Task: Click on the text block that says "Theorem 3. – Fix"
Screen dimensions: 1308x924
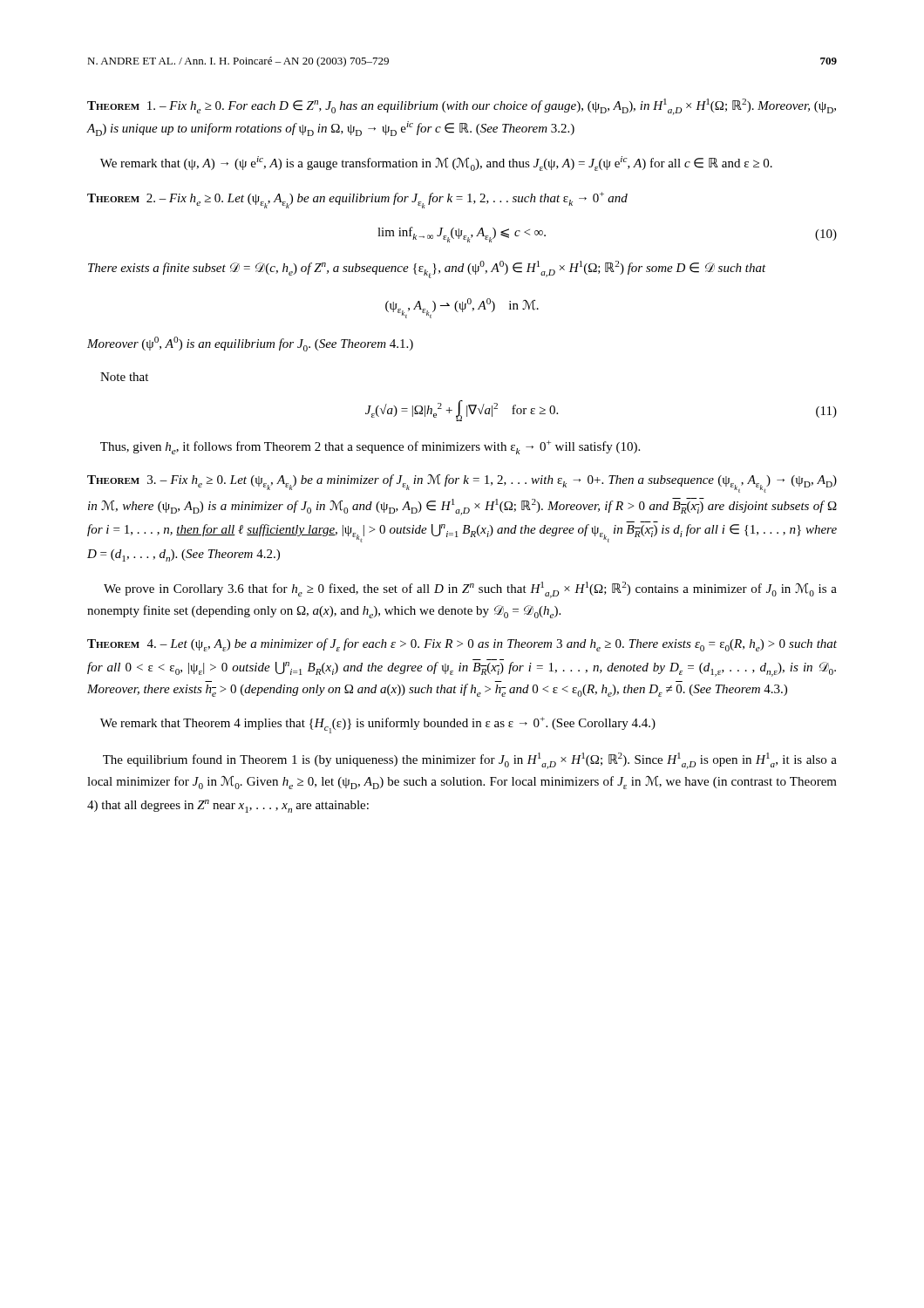Action: pos(462,518)
